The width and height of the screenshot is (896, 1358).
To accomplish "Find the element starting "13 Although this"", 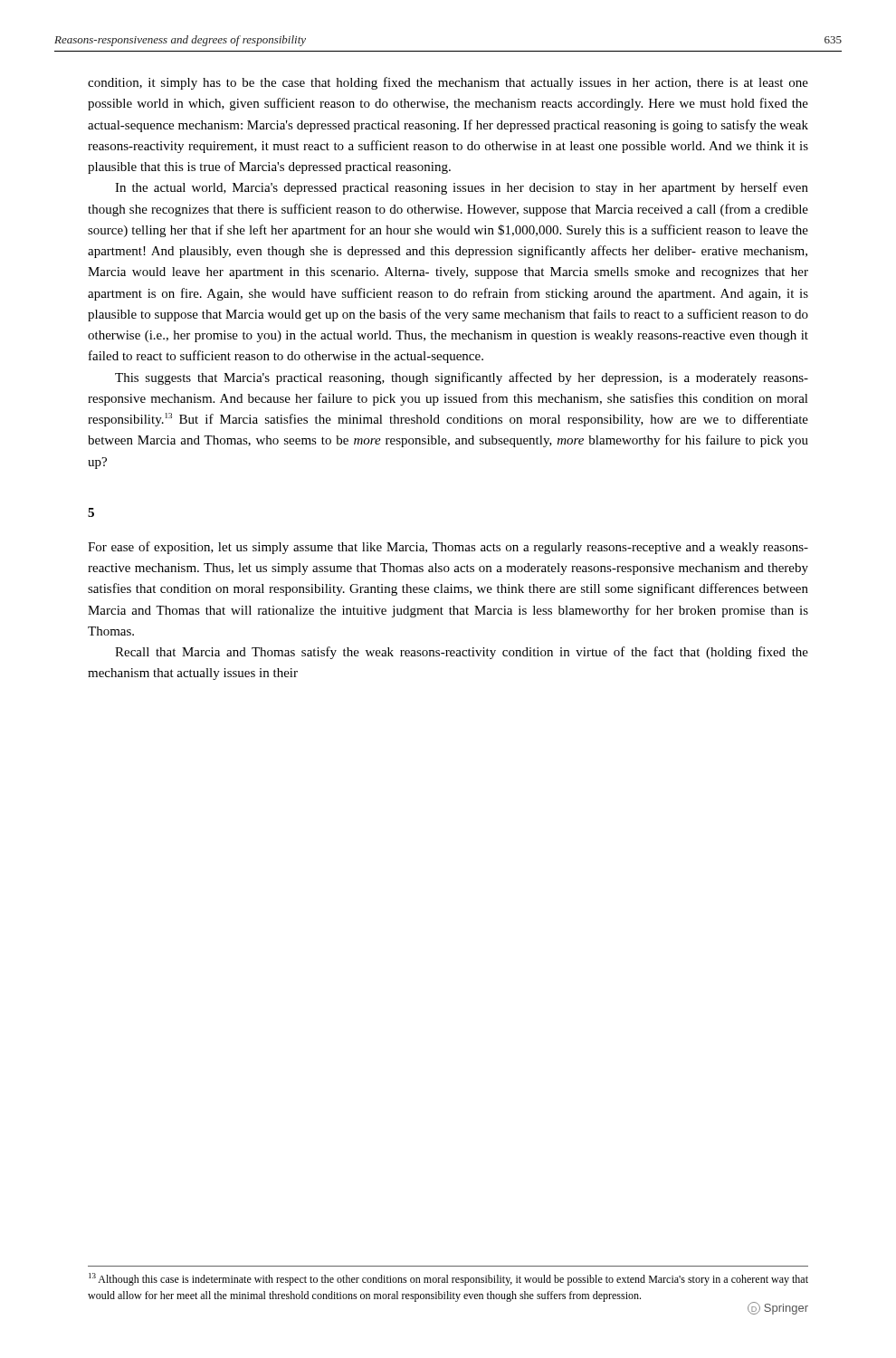I will (x=448, y=1288).
